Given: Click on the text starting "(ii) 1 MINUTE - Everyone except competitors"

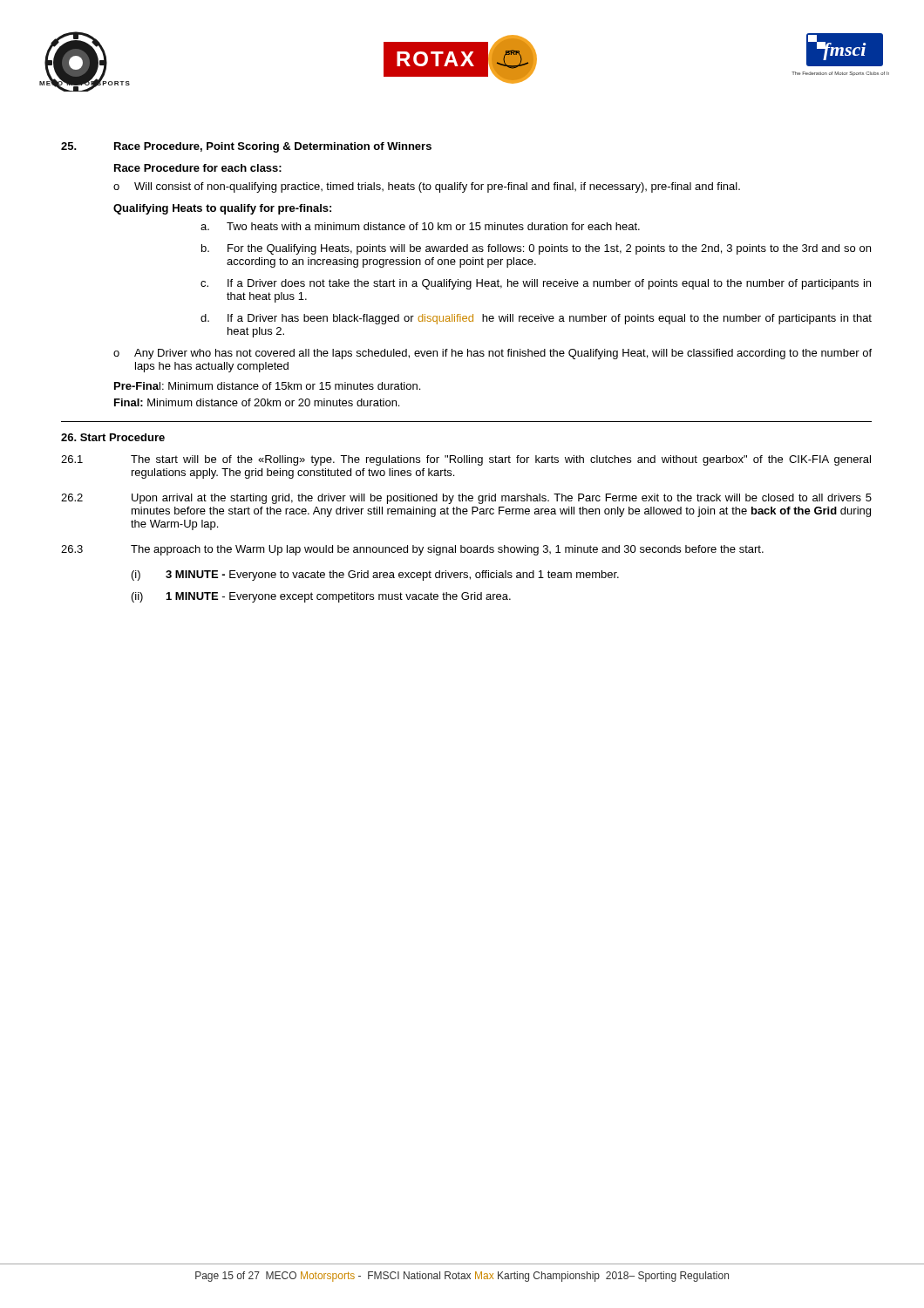Looking at the screenshot, I should click(501, 596).
